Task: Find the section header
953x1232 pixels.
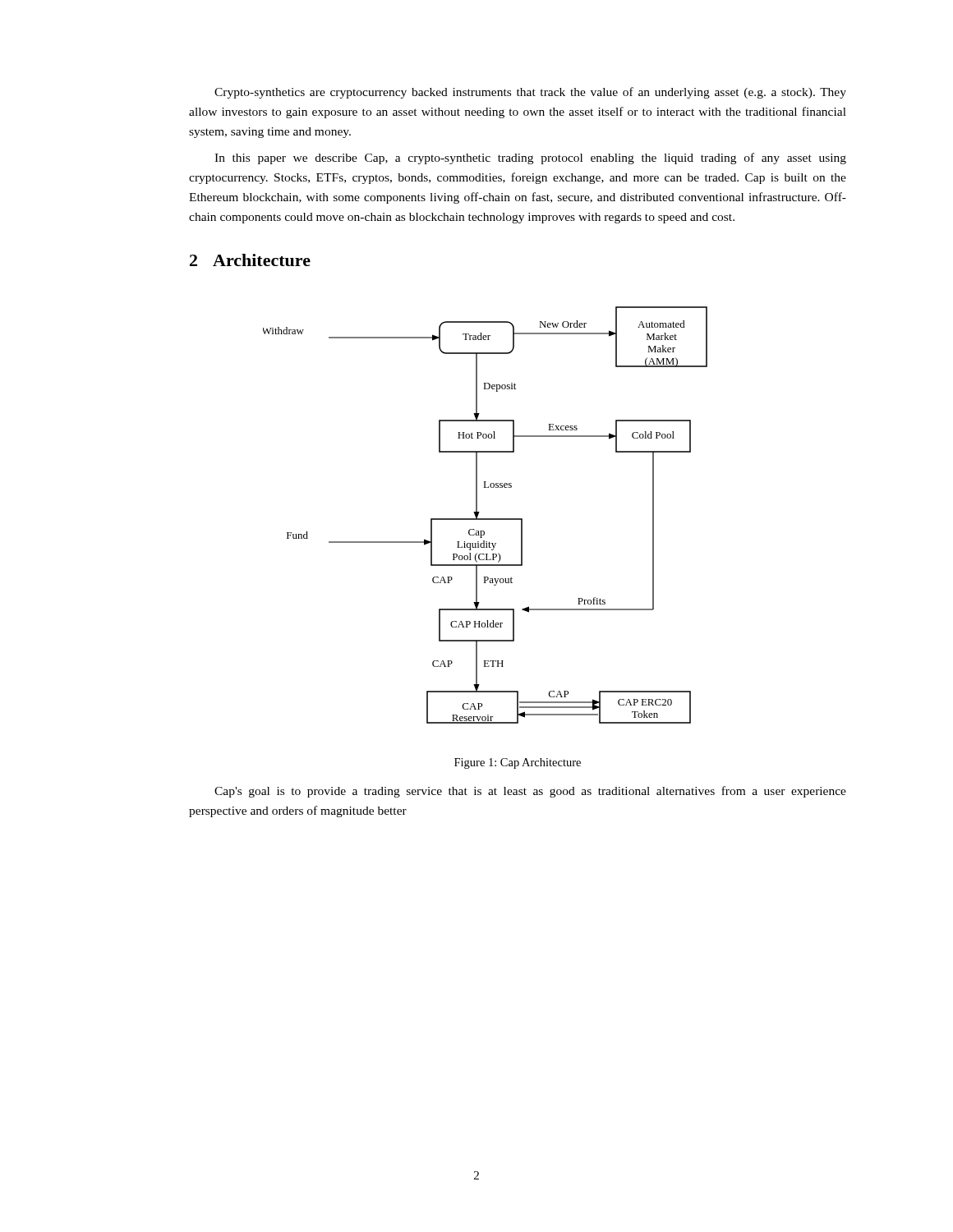Action: pyautogui.click(x=250, y=260)
